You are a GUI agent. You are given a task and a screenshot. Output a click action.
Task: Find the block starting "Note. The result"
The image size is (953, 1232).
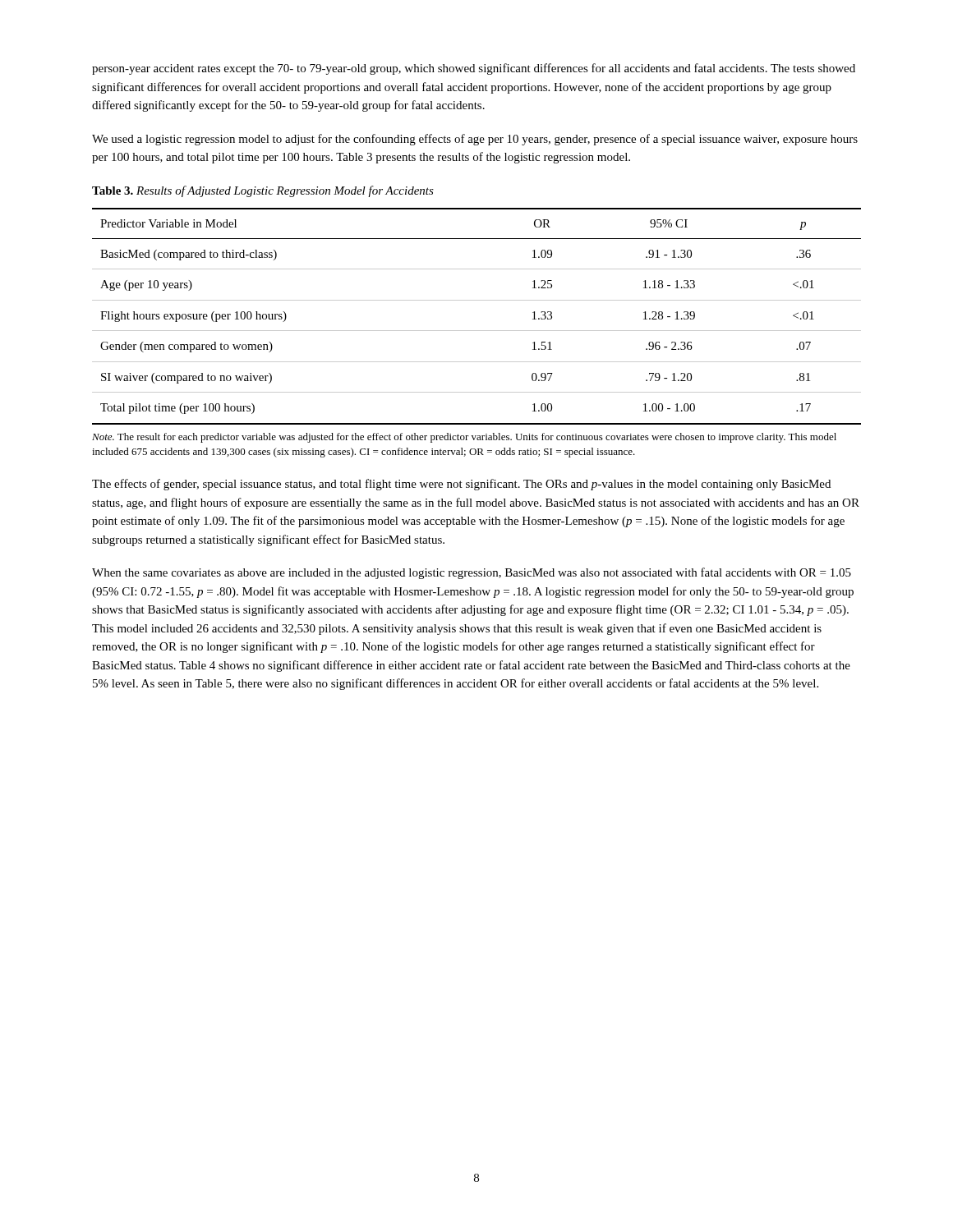coord(464,444)
